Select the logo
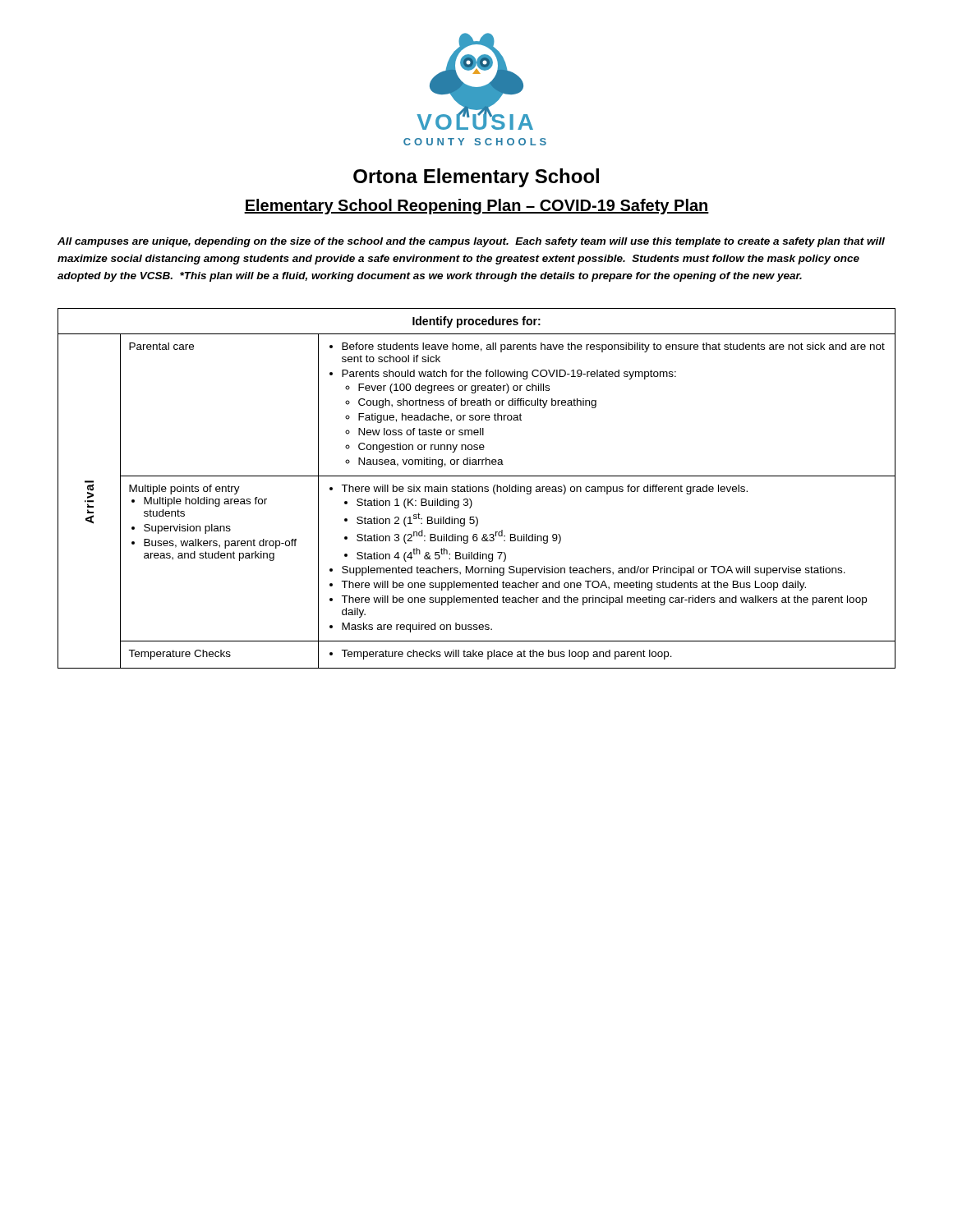Image resolution: width=953 pixels, height=1232 pixels. coord(476,92)
